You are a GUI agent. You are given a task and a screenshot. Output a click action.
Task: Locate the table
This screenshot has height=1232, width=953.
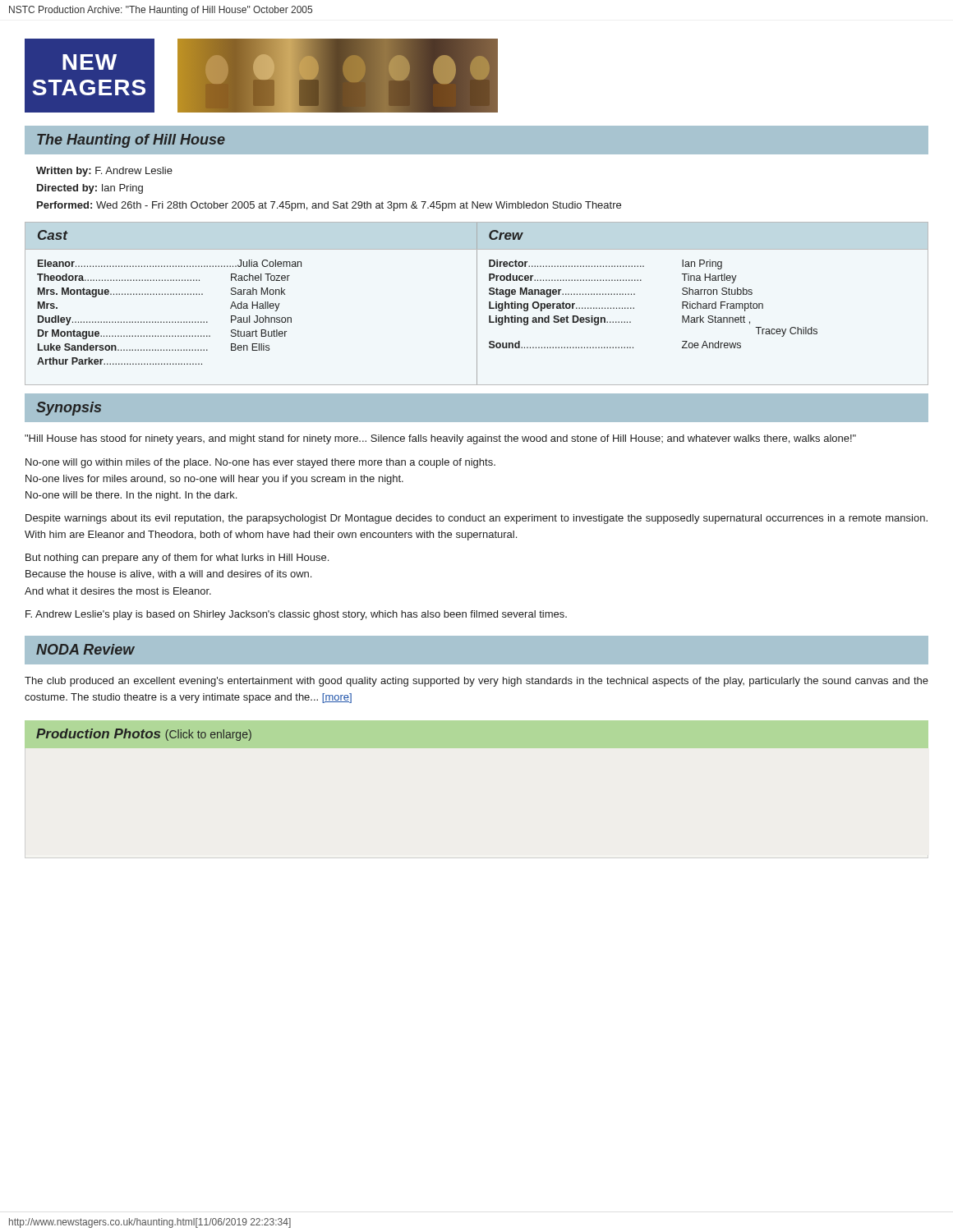(x=476, y=304)
